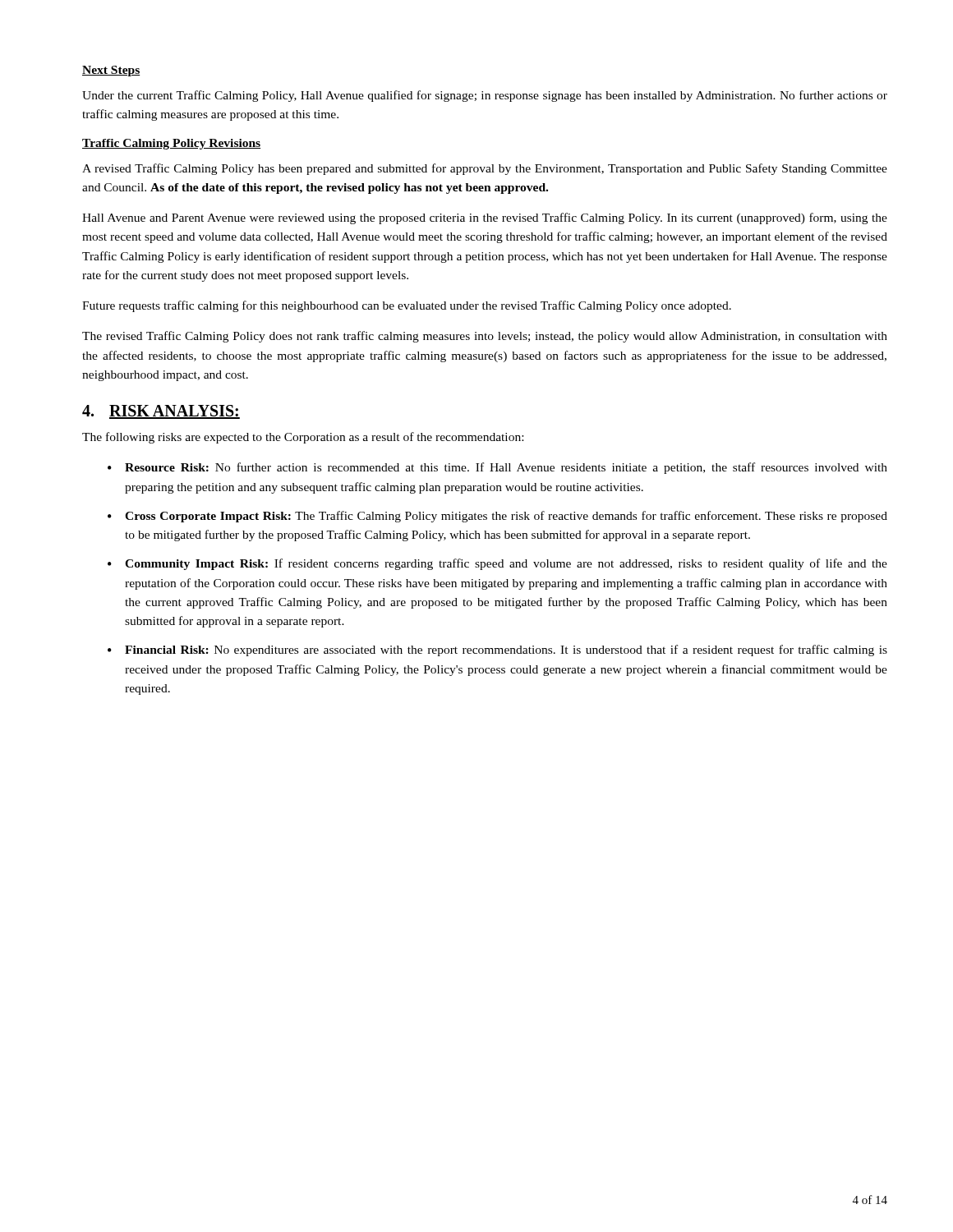The image size is (953, 1232).
Task: Locate the text "4. RISK ANALYSIS:"
Action: coord(161,411)
